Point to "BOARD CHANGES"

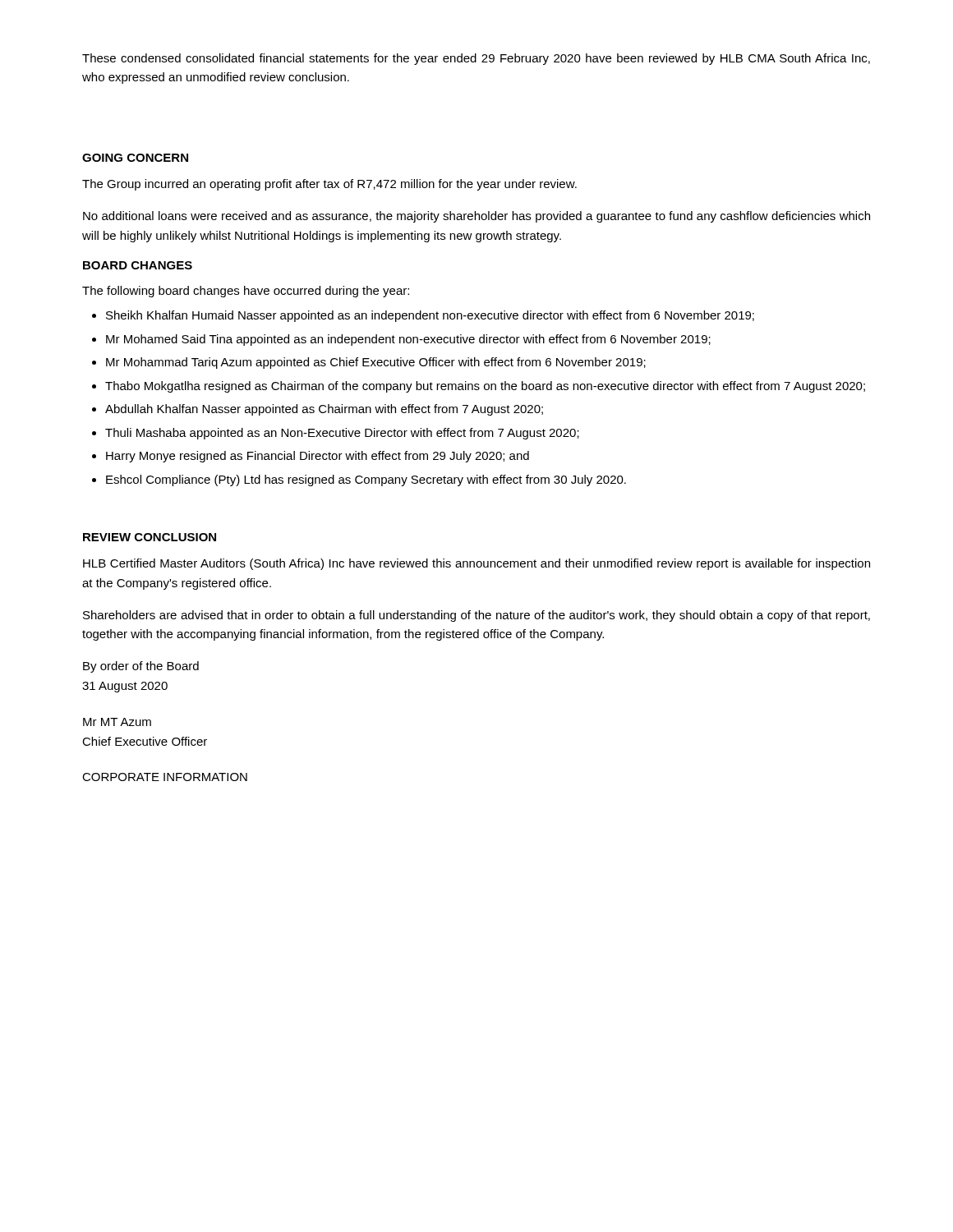tap(137, 265)
